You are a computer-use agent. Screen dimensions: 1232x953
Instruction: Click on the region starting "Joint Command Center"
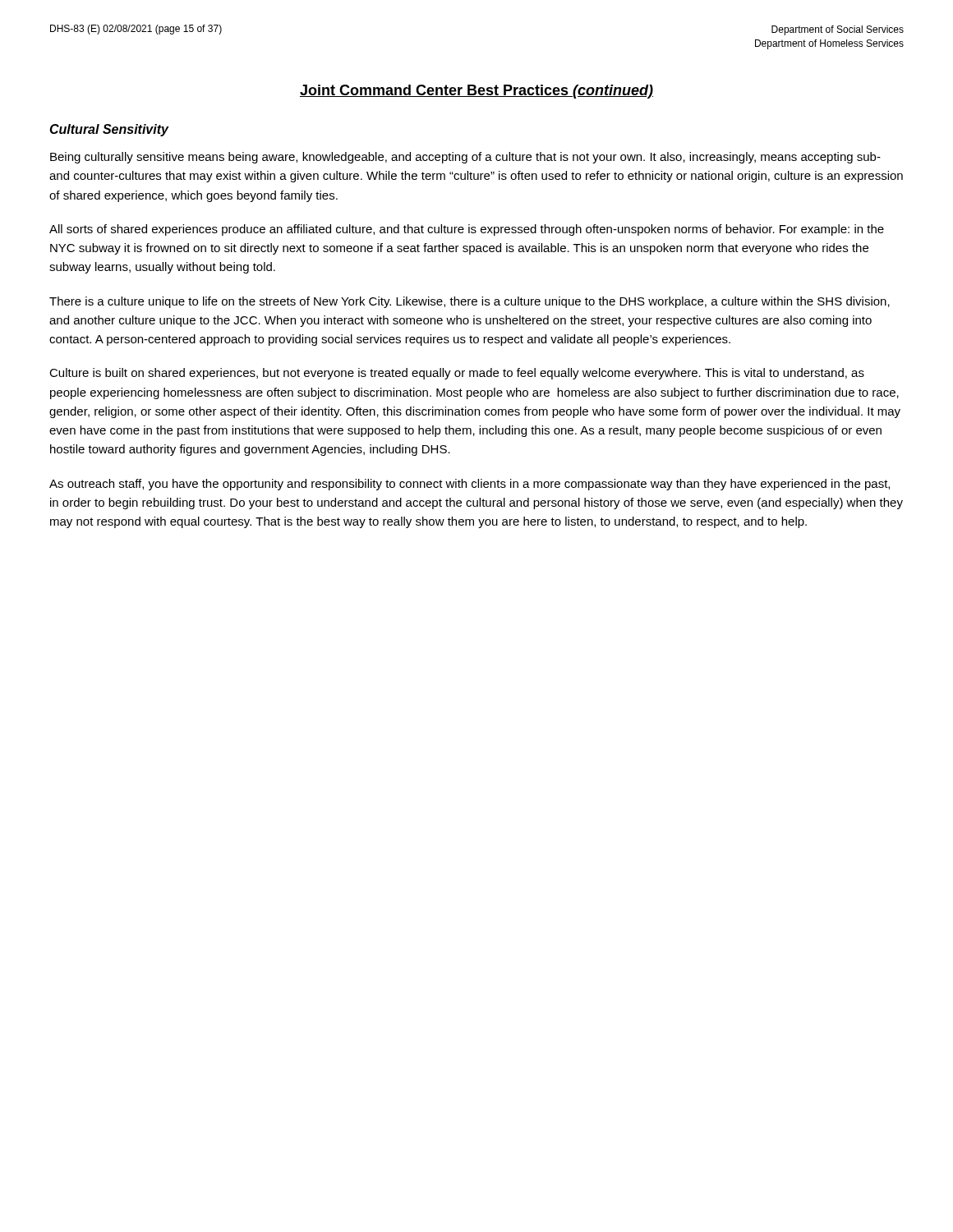(x=476, y=90)
